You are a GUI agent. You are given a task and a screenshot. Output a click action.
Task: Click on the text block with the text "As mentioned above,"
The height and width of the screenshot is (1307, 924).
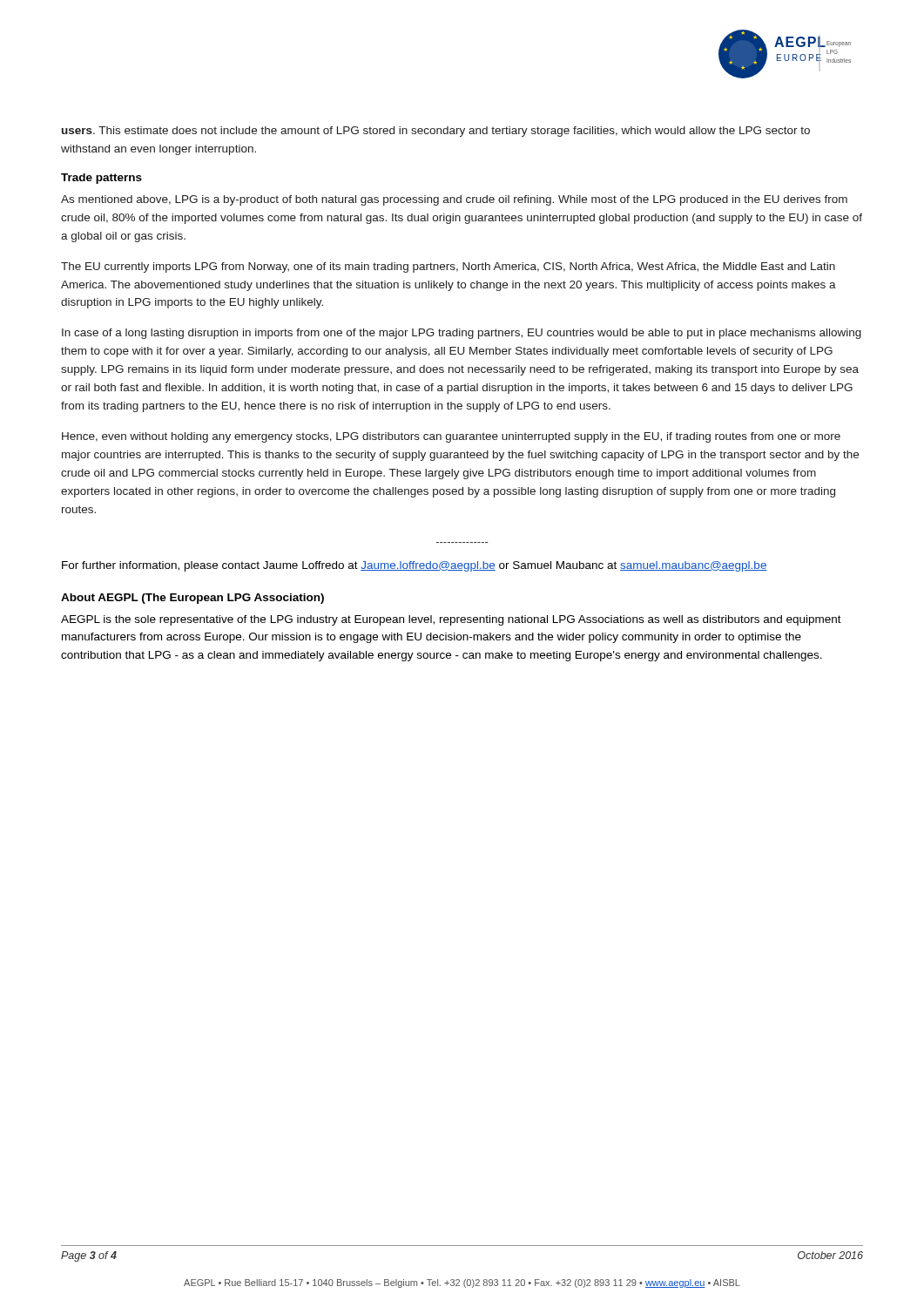tap(462, 217)
